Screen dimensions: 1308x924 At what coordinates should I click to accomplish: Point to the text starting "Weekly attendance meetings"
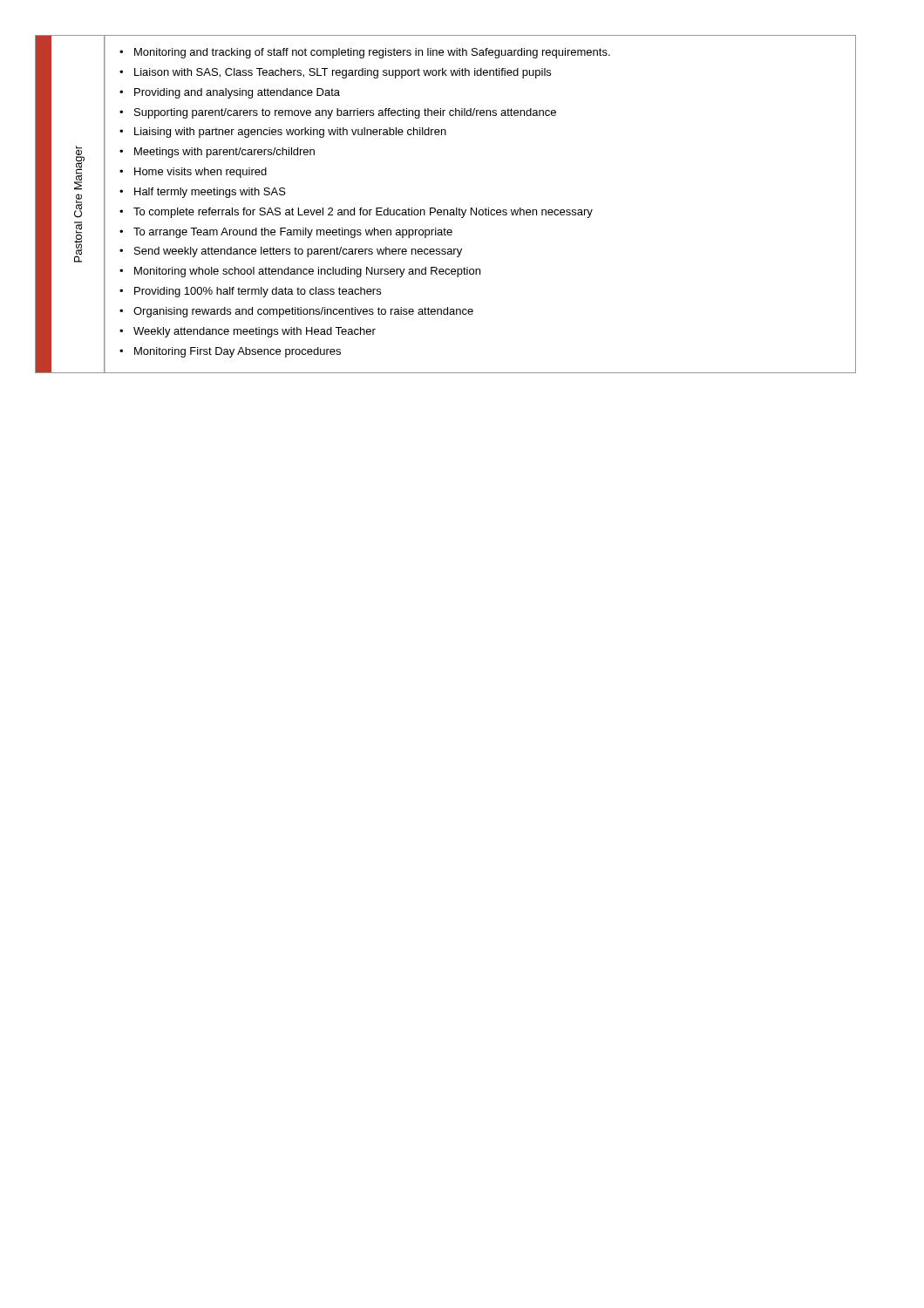coord(254,331)
